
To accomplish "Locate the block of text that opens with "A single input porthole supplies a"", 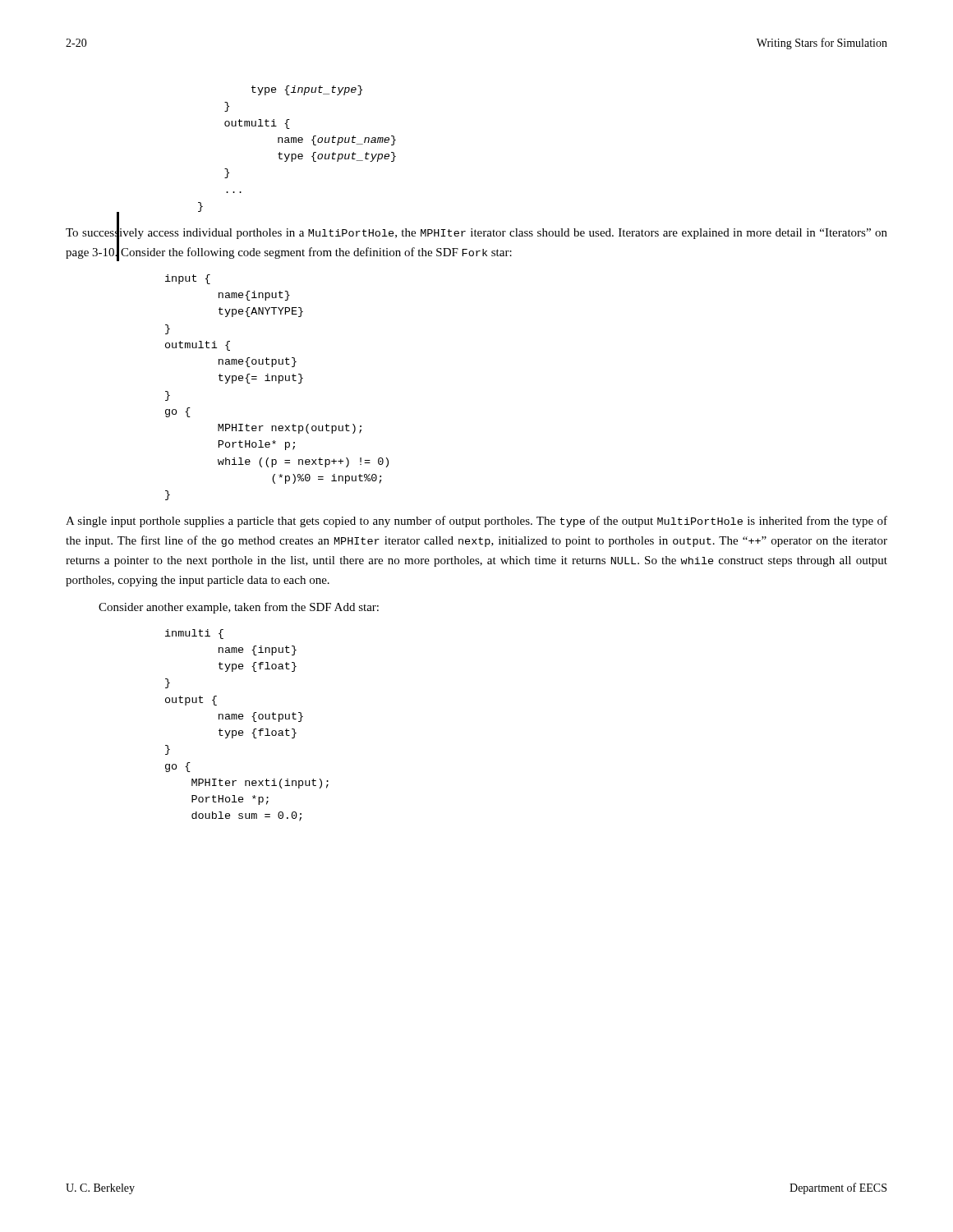I will click(476, 551).
